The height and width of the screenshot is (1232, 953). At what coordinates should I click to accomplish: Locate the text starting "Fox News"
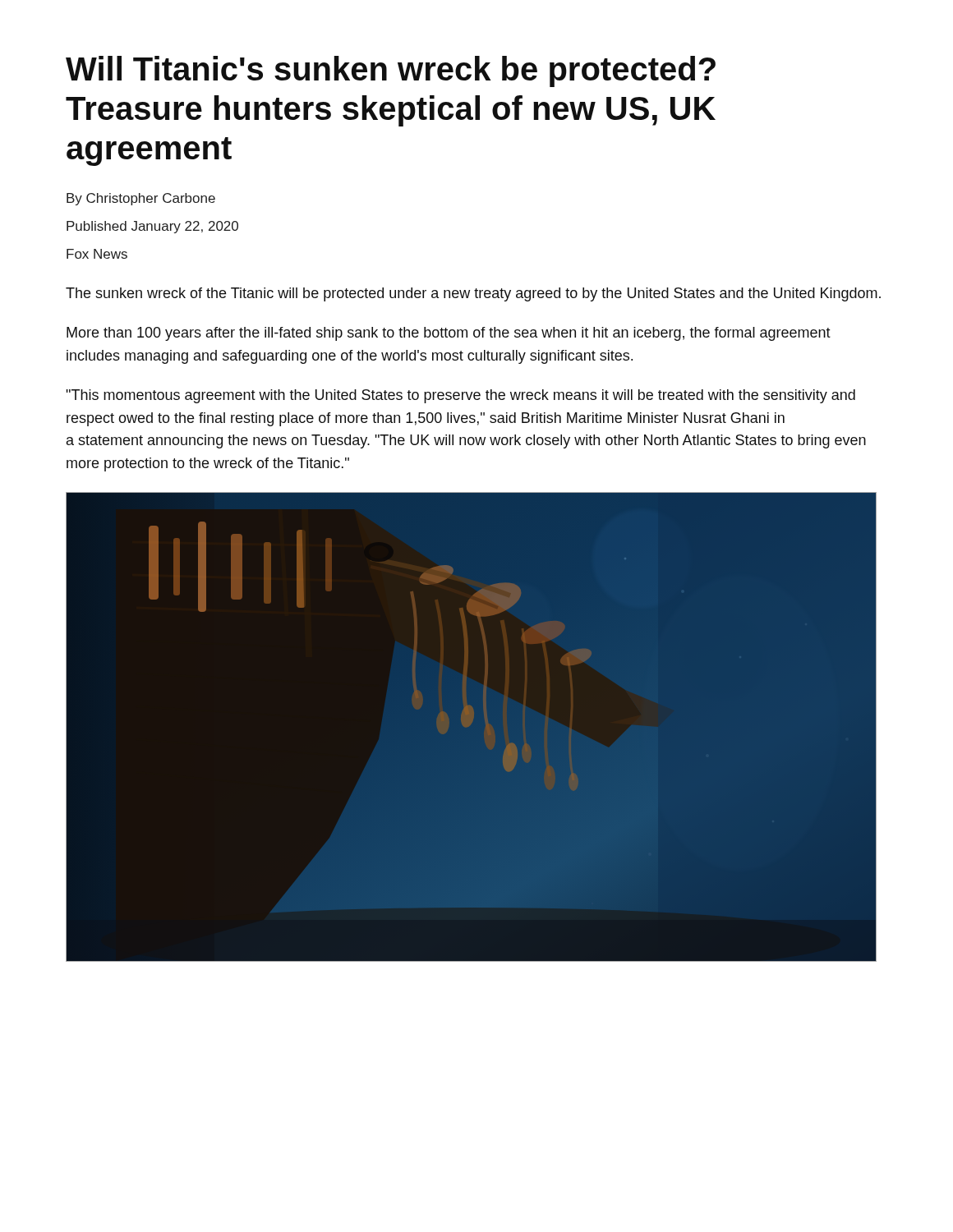point(97,254)
